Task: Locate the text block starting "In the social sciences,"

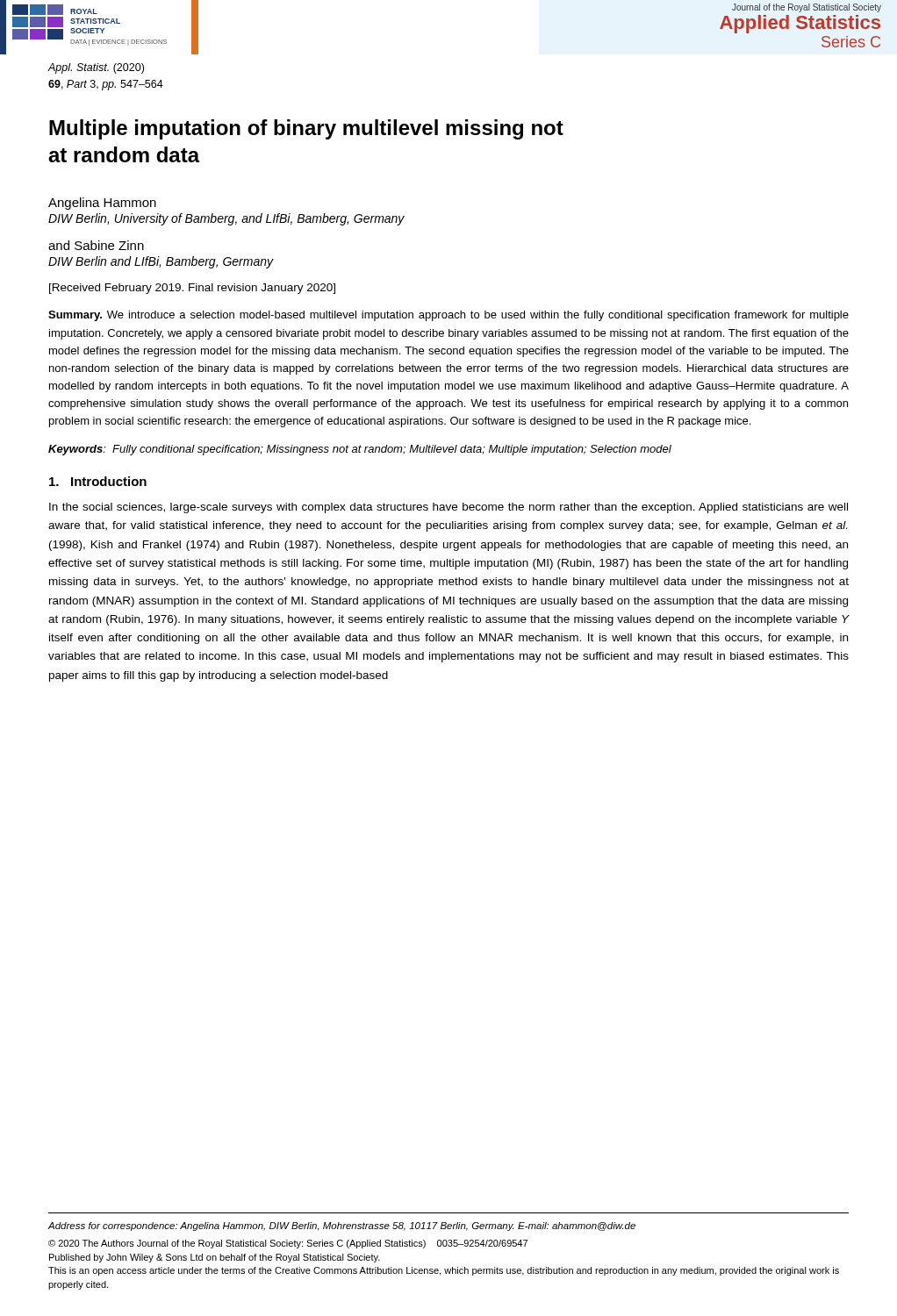Action: click(x=448, y=591)
